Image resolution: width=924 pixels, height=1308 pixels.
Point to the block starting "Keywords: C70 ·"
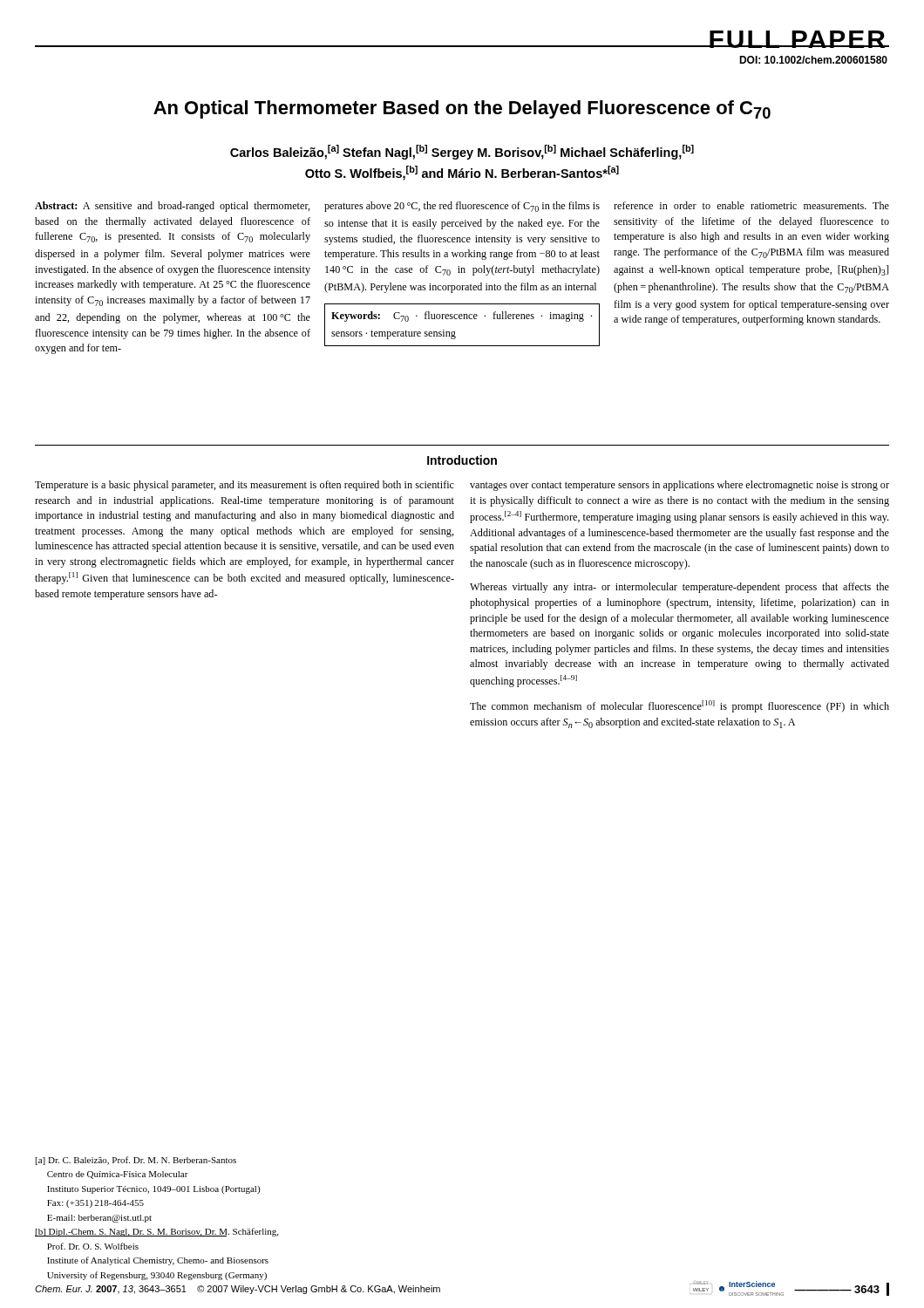coord(462,325)
